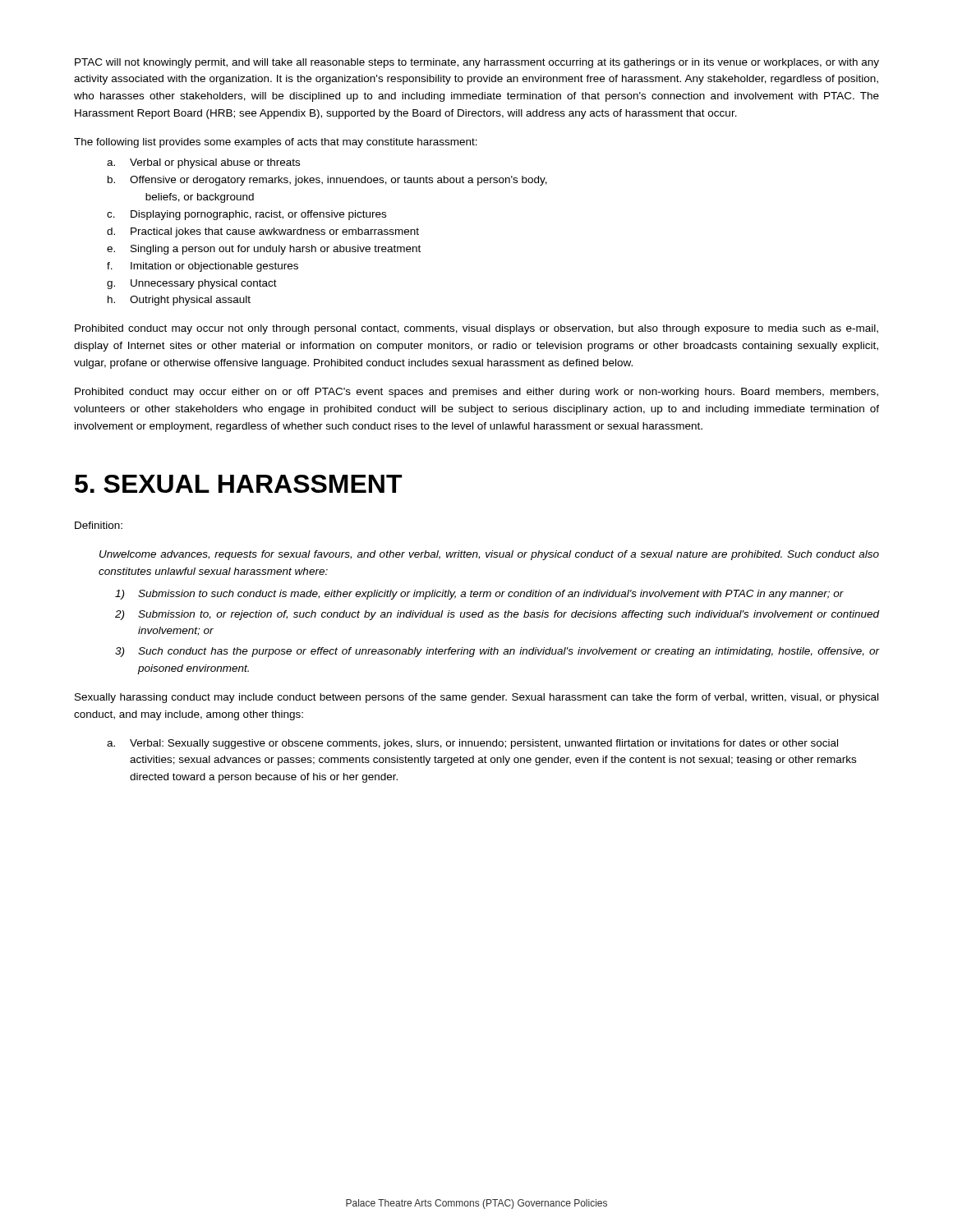Navigate to the element starting "g.Unnecessary physical contact"
The width and height of the screenshot is (953, 1232).
(x=192, y=283)
